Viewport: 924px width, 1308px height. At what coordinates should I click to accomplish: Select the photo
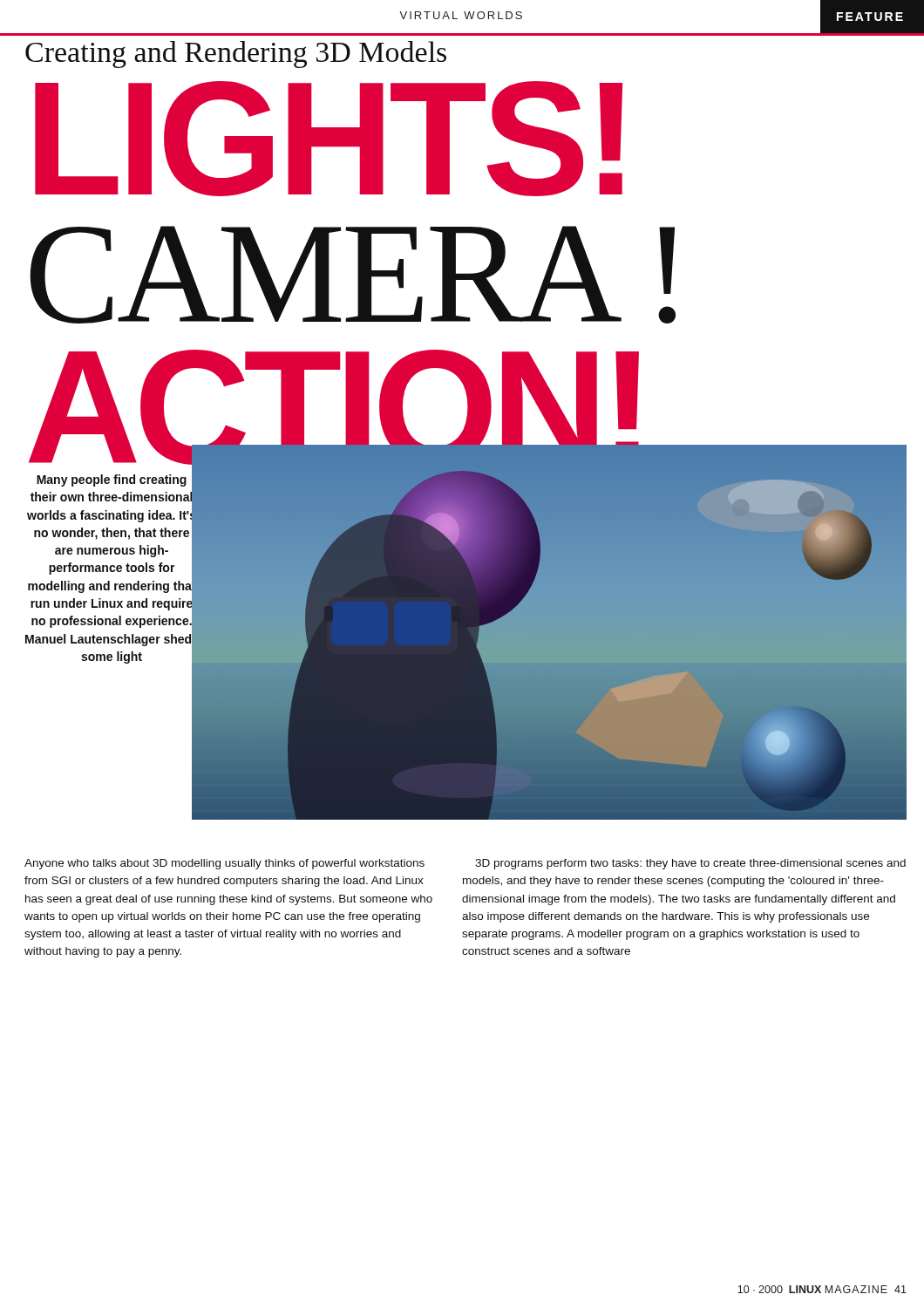(x=549, y=632)
